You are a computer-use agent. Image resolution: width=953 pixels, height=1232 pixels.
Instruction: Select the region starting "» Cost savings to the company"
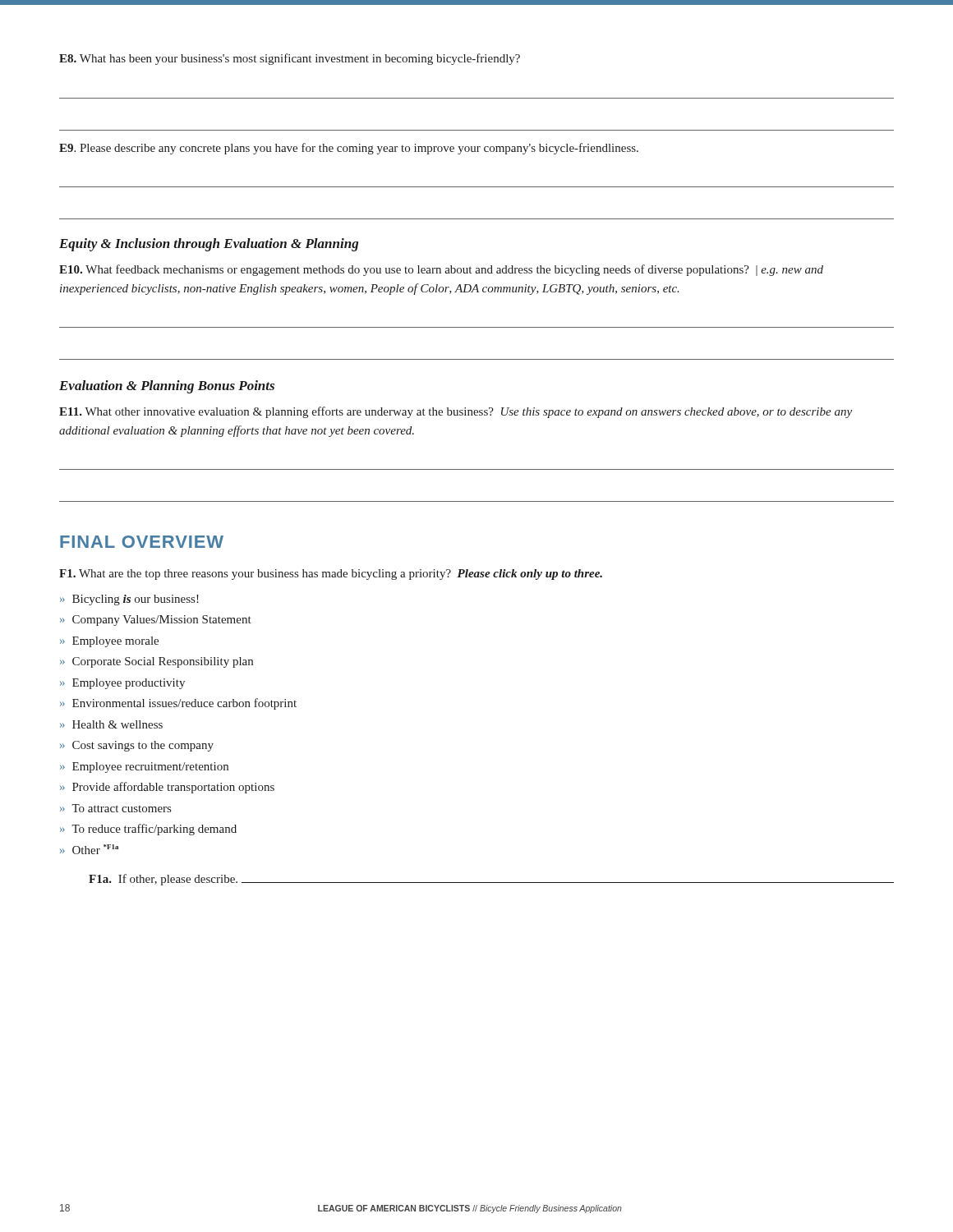pos(136,745)
